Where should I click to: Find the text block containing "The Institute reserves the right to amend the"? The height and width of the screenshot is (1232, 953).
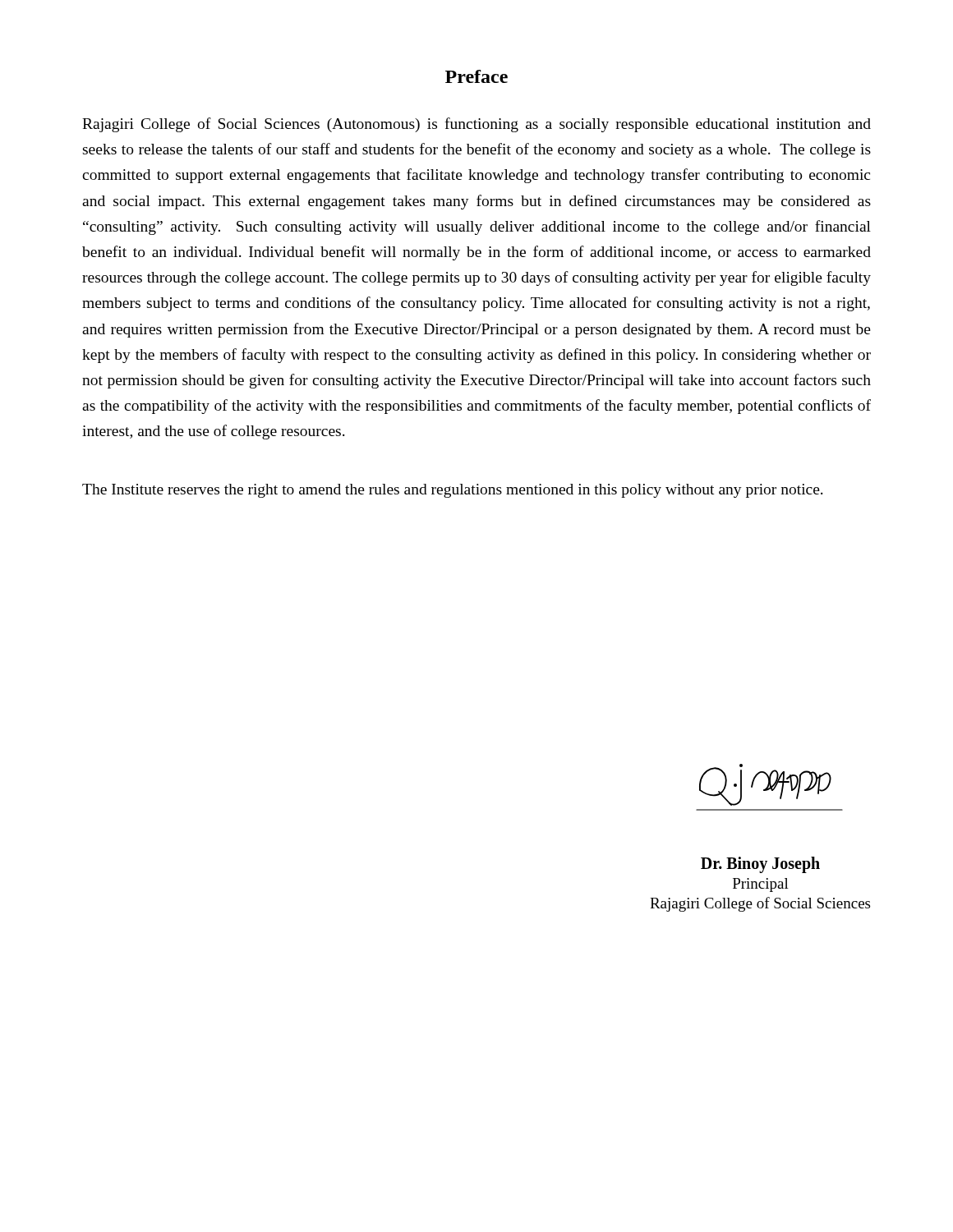pyautogui.click(x=453, y=489)
